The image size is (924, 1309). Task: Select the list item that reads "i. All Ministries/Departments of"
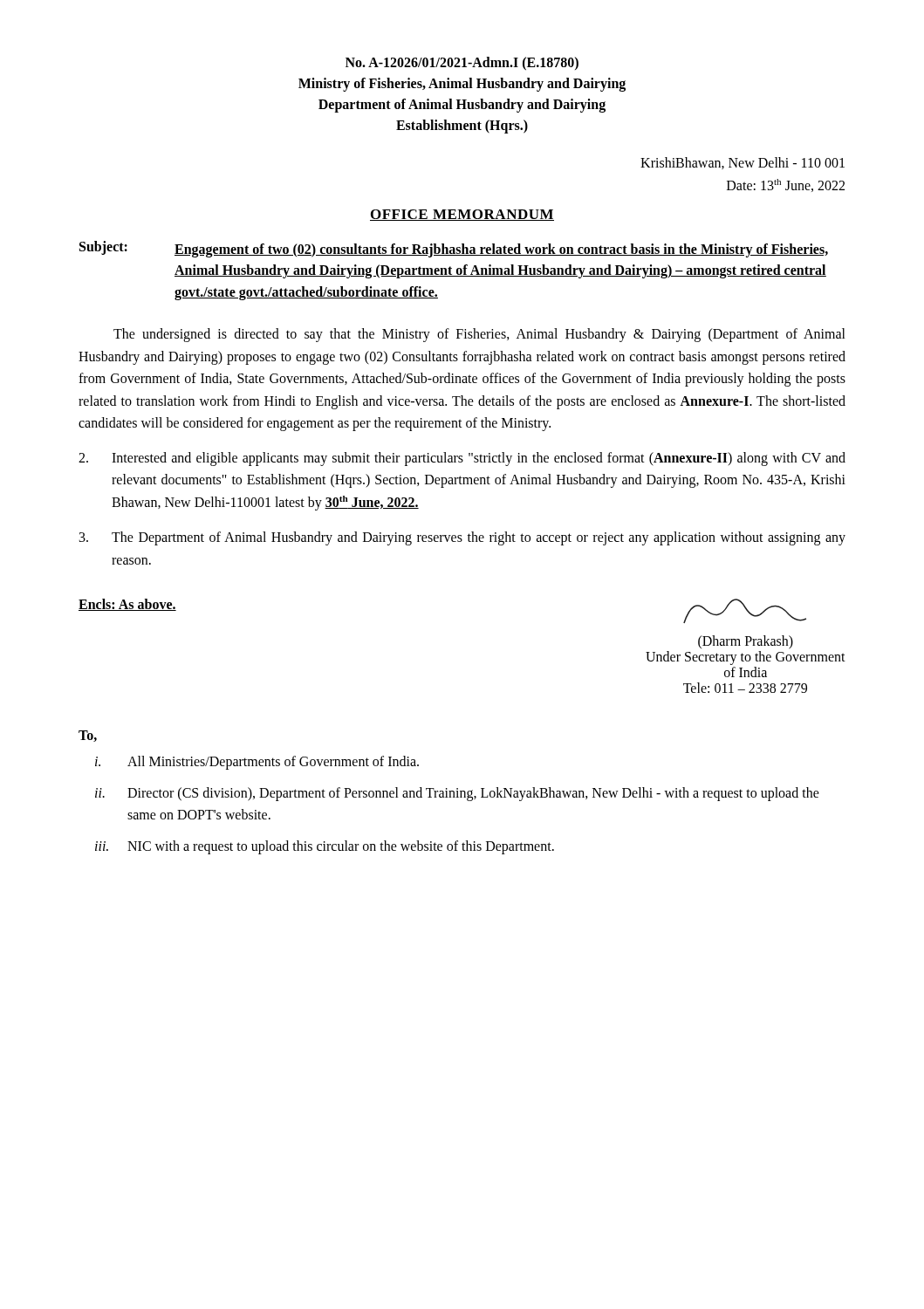pos(257,763)
